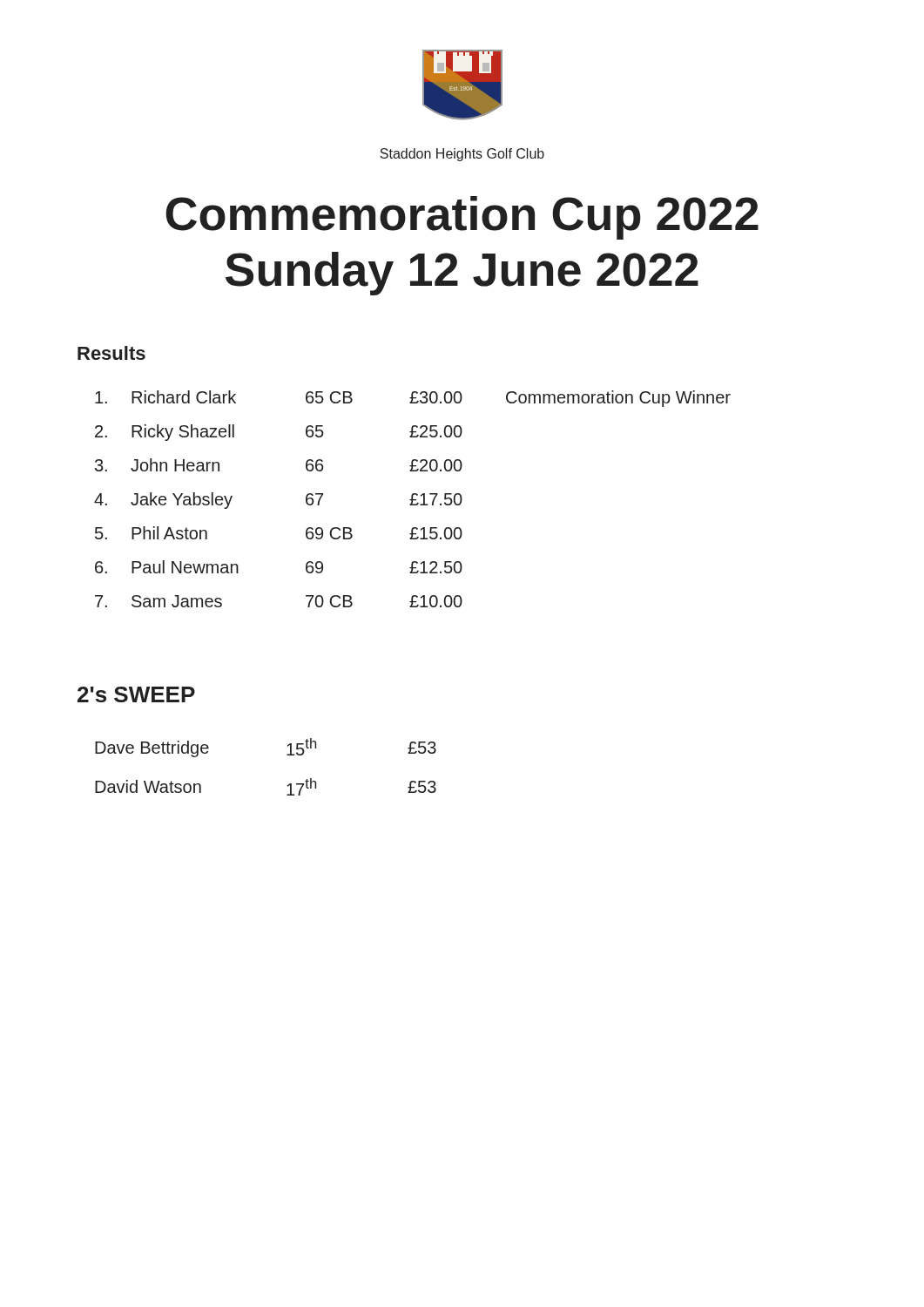Click on the list item that says "Dave Bettridge 15th £53"

coord(294,748)
